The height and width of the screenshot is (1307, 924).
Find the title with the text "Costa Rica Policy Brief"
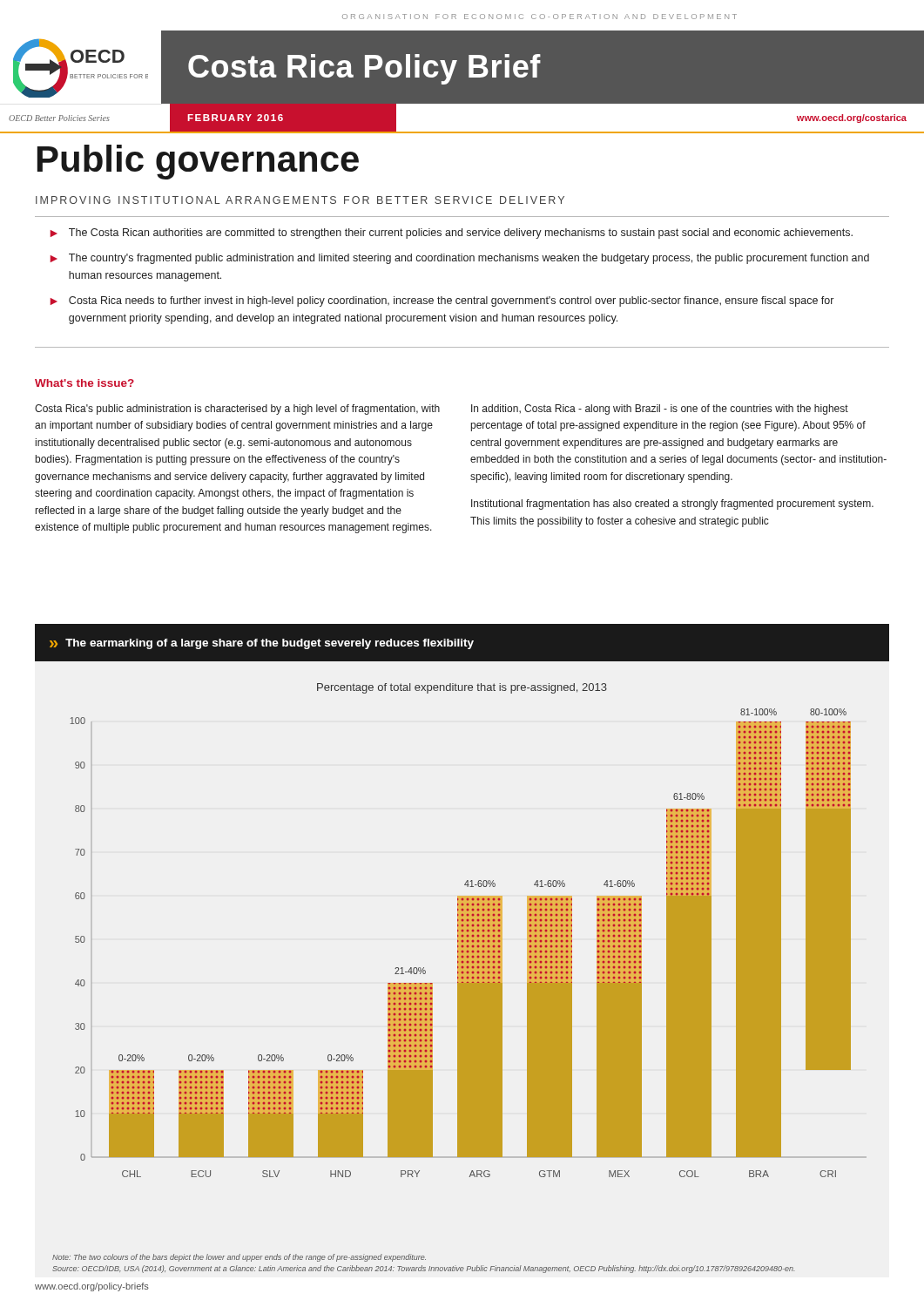point(364,67)
